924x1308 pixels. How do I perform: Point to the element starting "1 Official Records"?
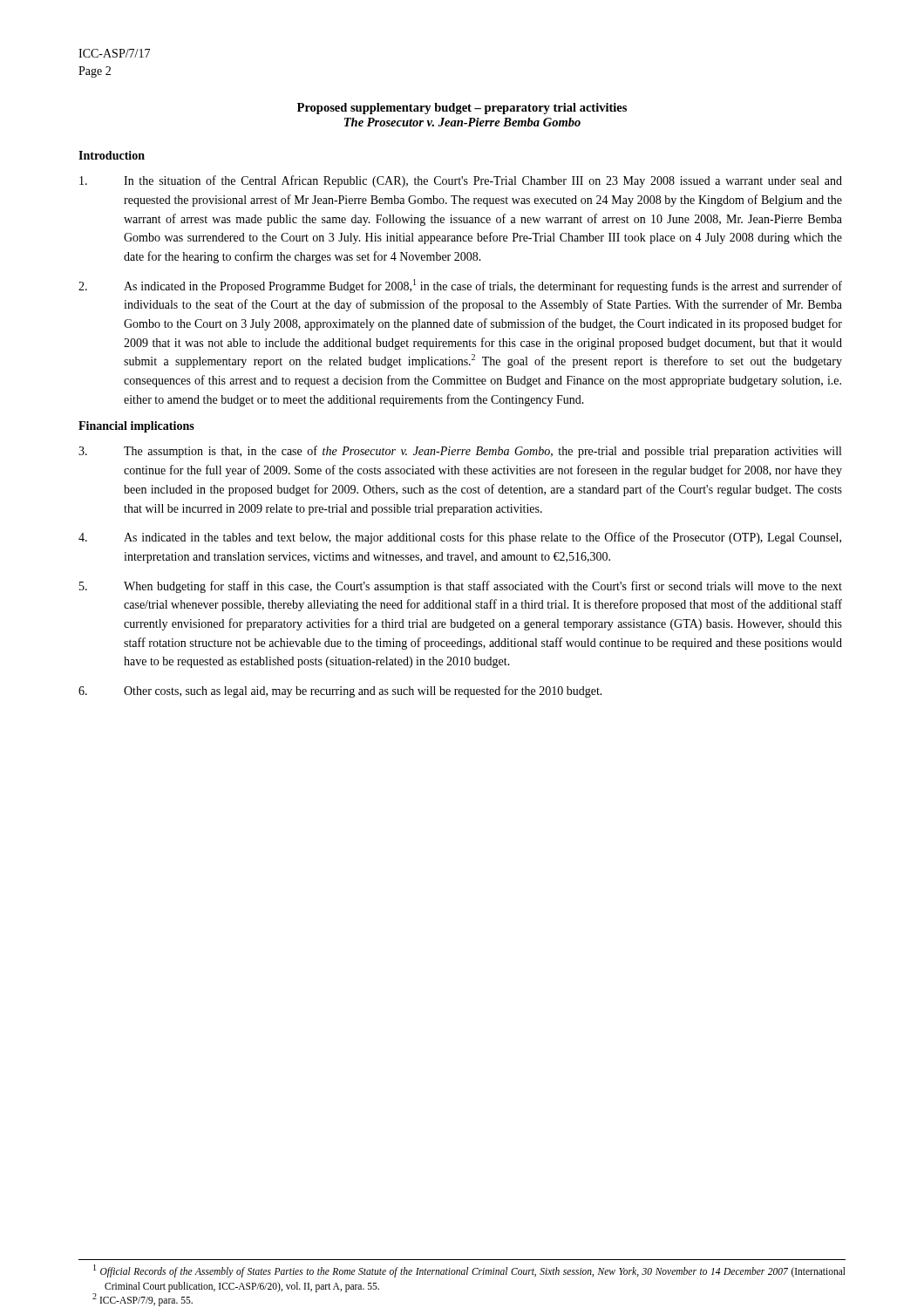(x=469, y=1278)
